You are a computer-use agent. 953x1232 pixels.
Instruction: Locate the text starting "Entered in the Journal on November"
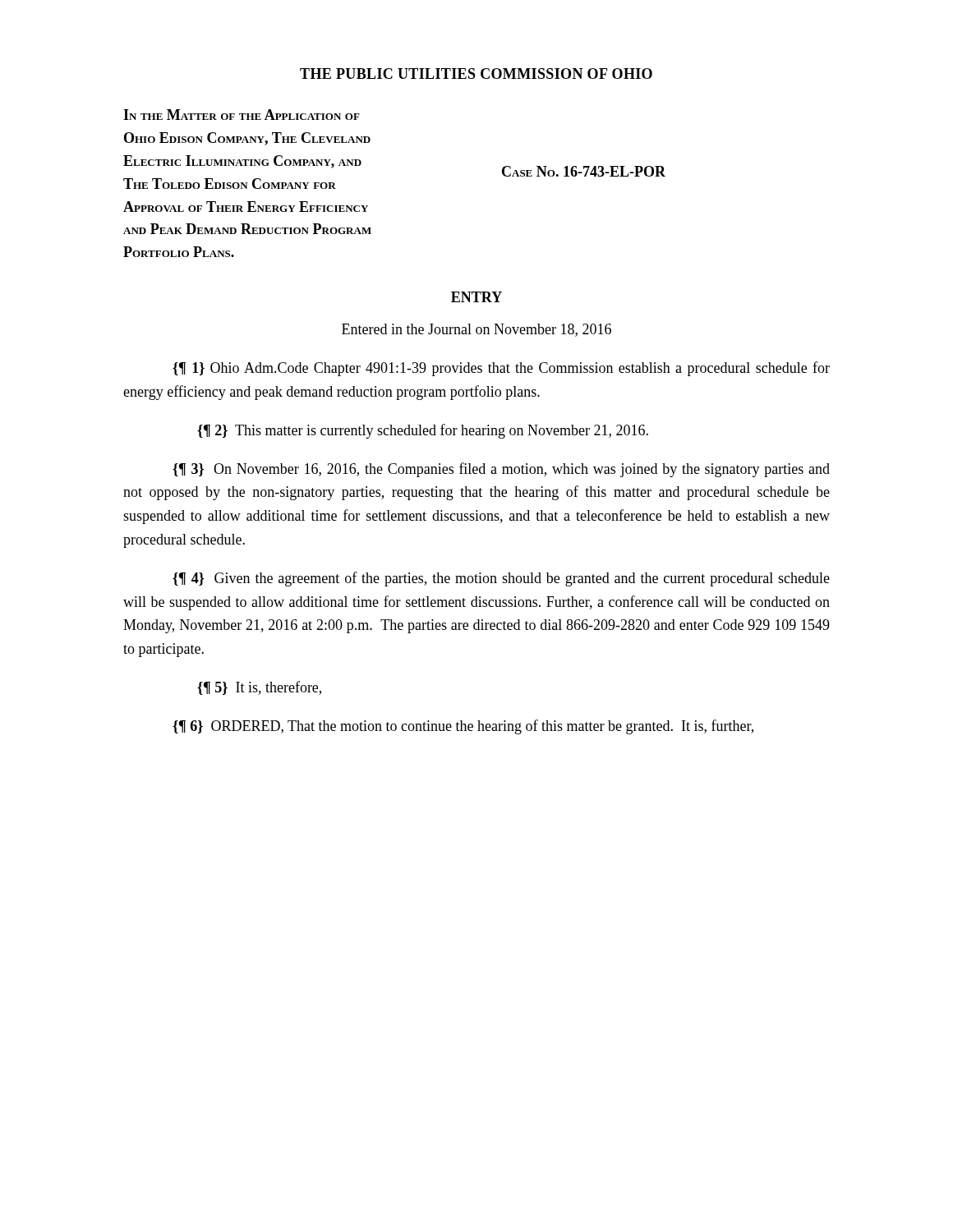[x=476, y=330]
